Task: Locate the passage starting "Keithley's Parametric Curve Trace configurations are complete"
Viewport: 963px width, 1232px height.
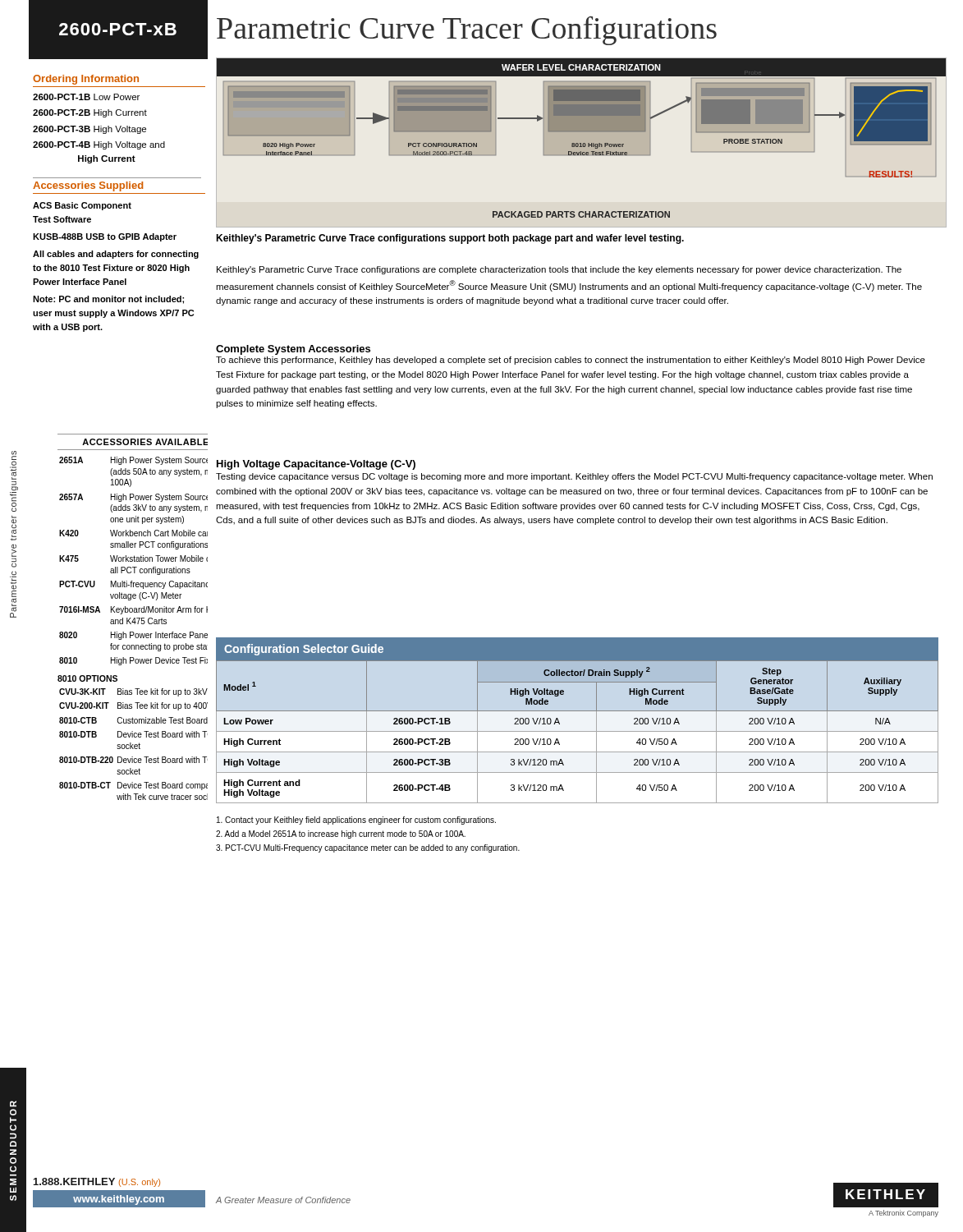Action: (x=569, y=285)
